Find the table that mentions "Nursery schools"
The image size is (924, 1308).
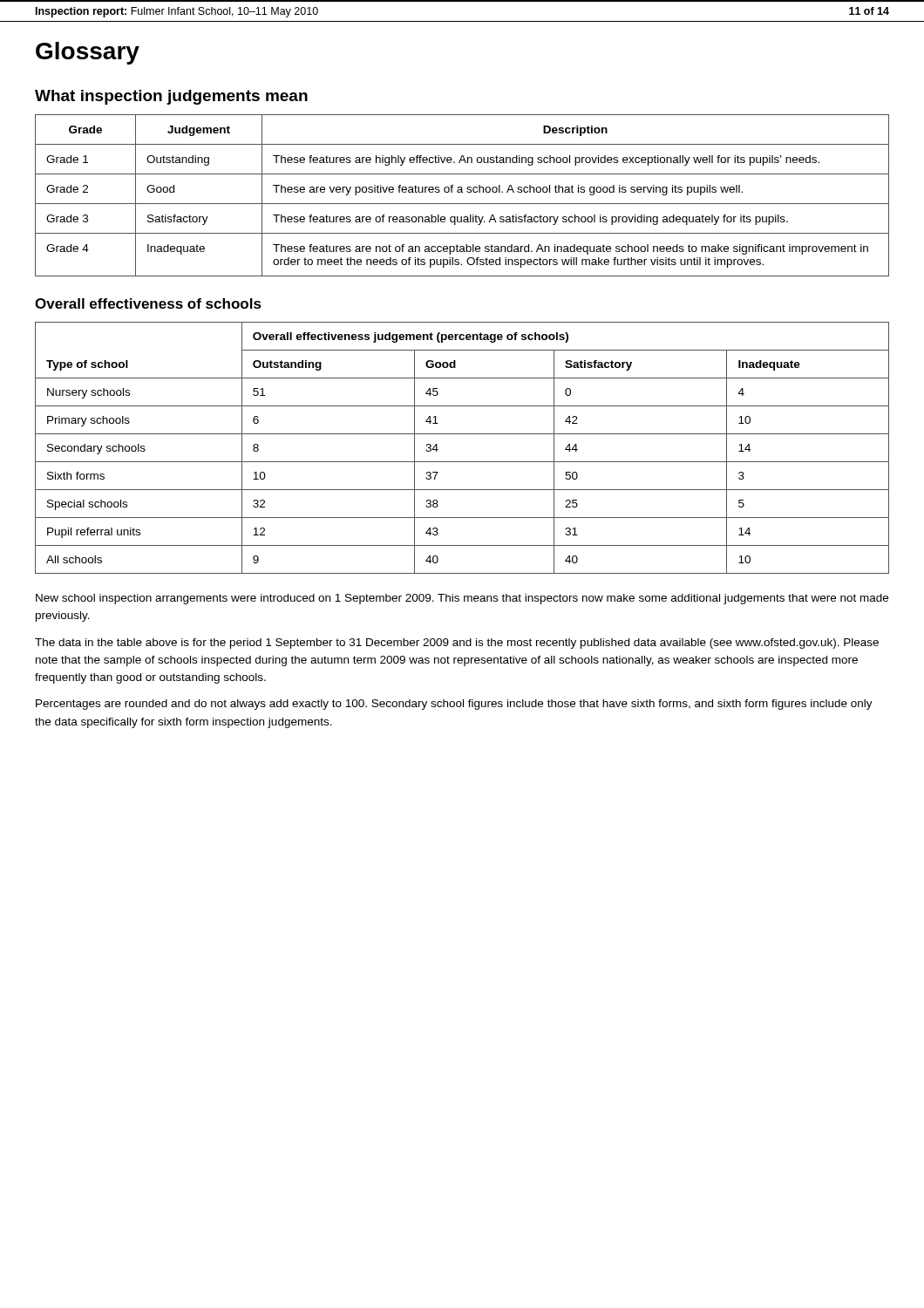462,448
